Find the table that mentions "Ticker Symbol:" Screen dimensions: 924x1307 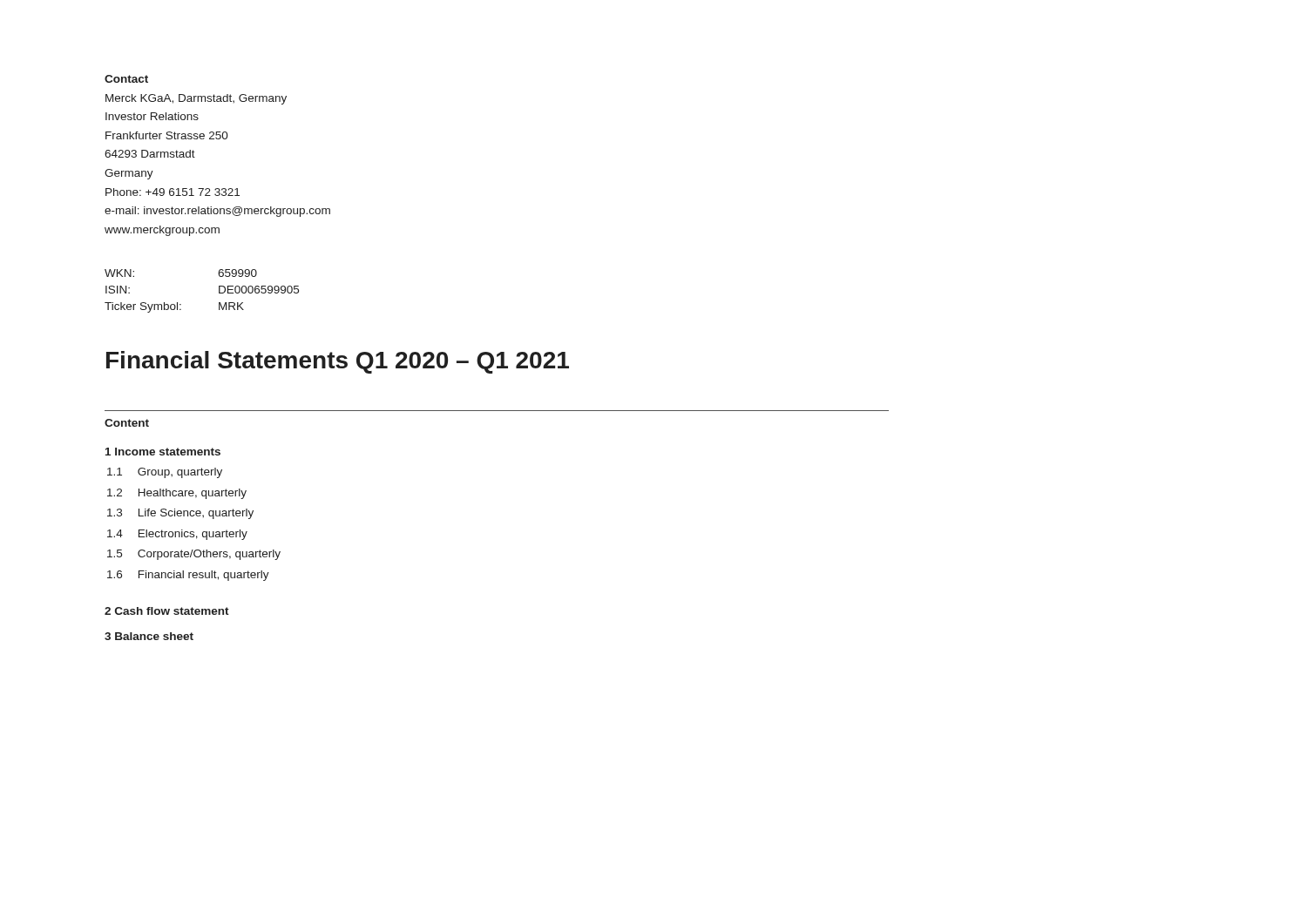click(x=497, y=290)
